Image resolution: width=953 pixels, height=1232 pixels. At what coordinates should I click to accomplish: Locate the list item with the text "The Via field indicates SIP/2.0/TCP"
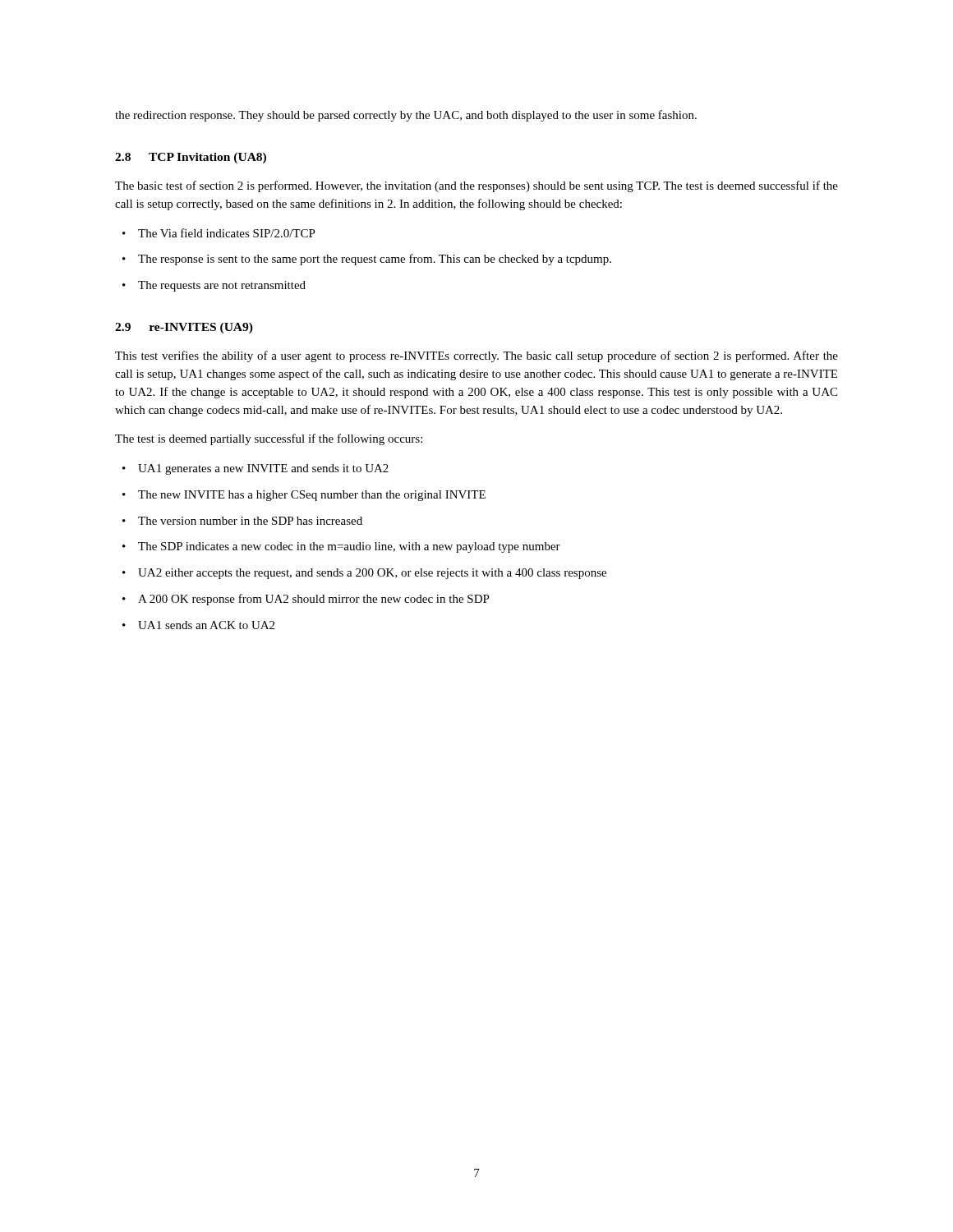point(227,233)
